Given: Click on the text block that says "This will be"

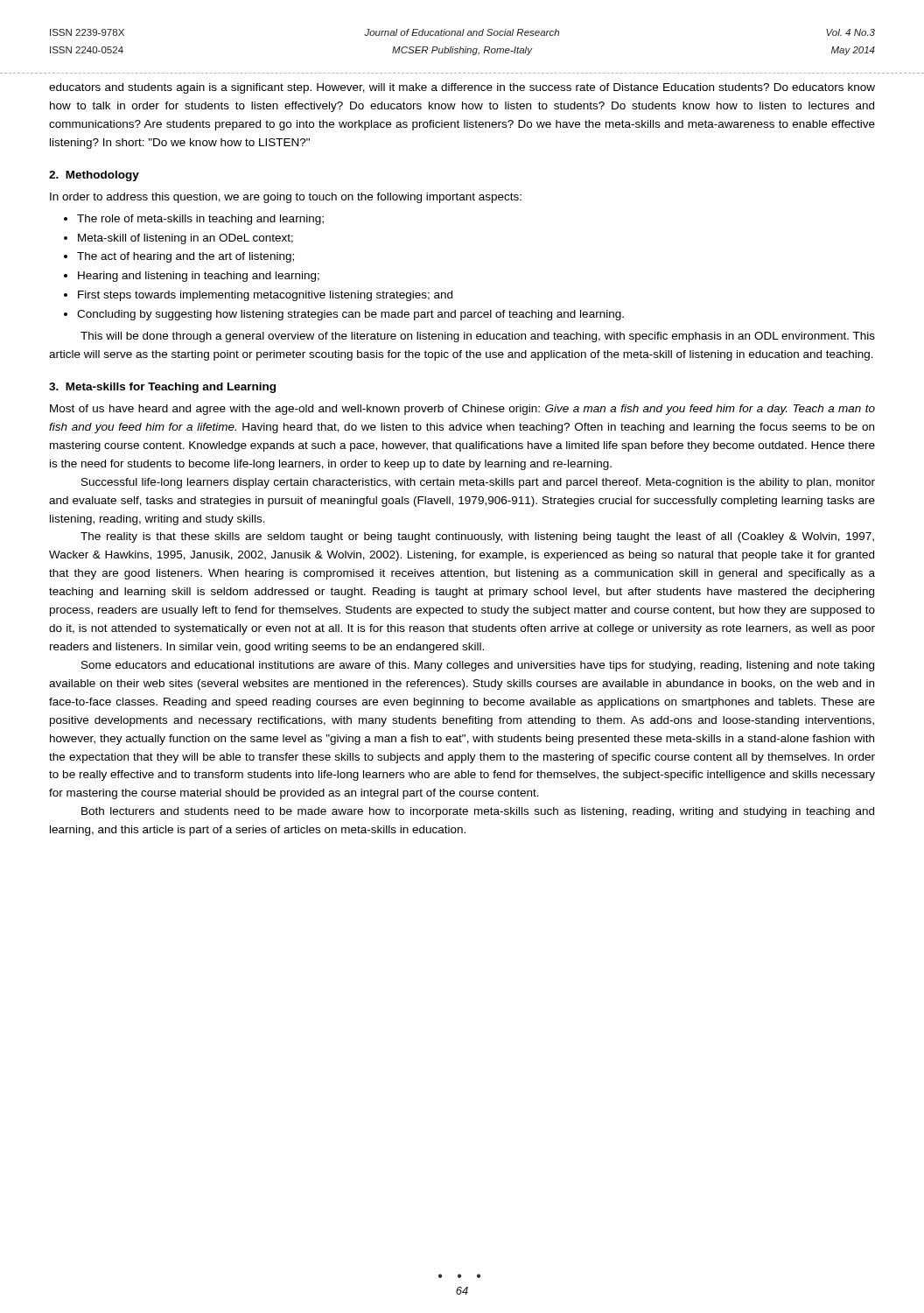Looking at the screenshot, I should [462, 346].
